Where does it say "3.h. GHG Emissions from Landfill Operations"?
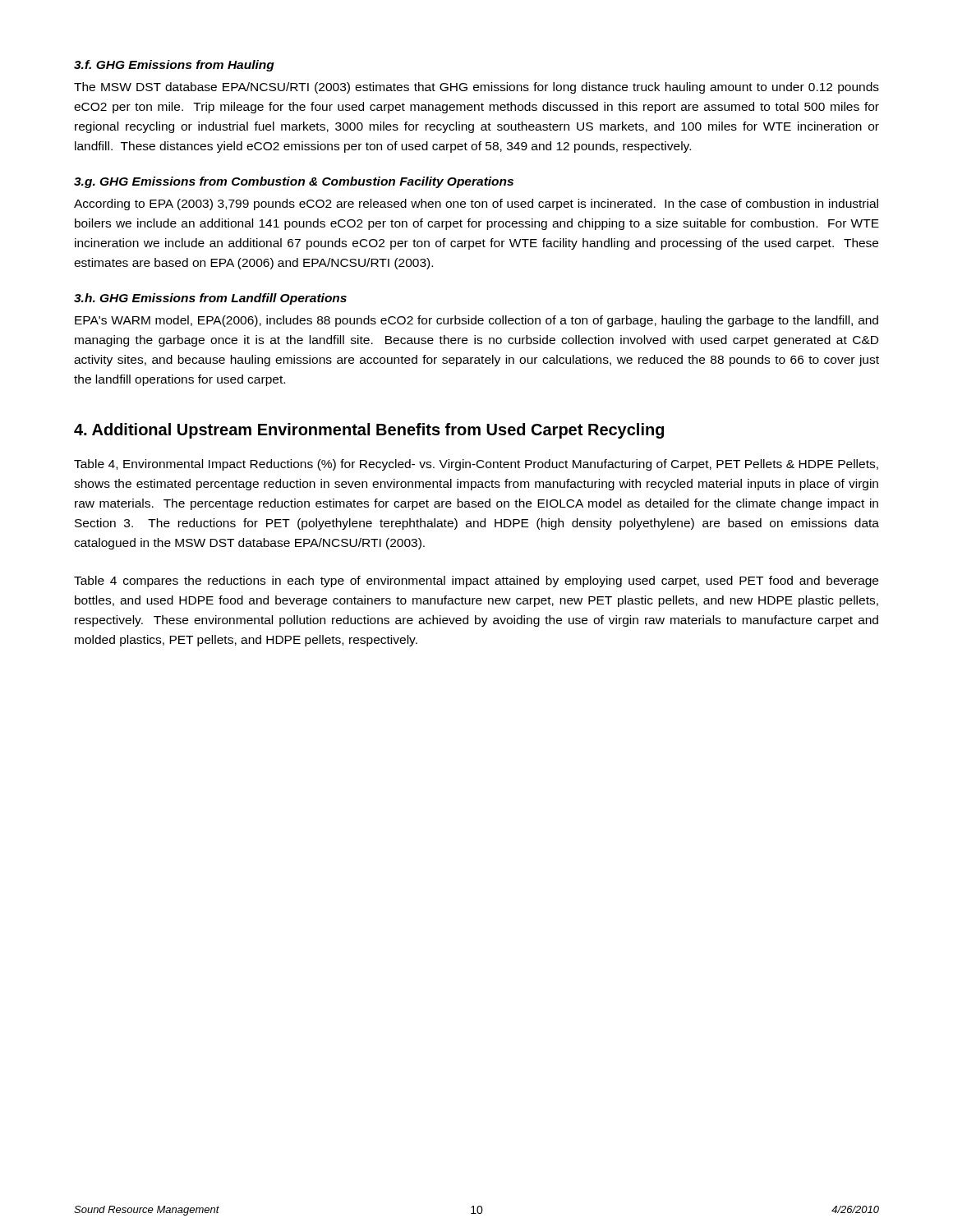 (211, 298)
